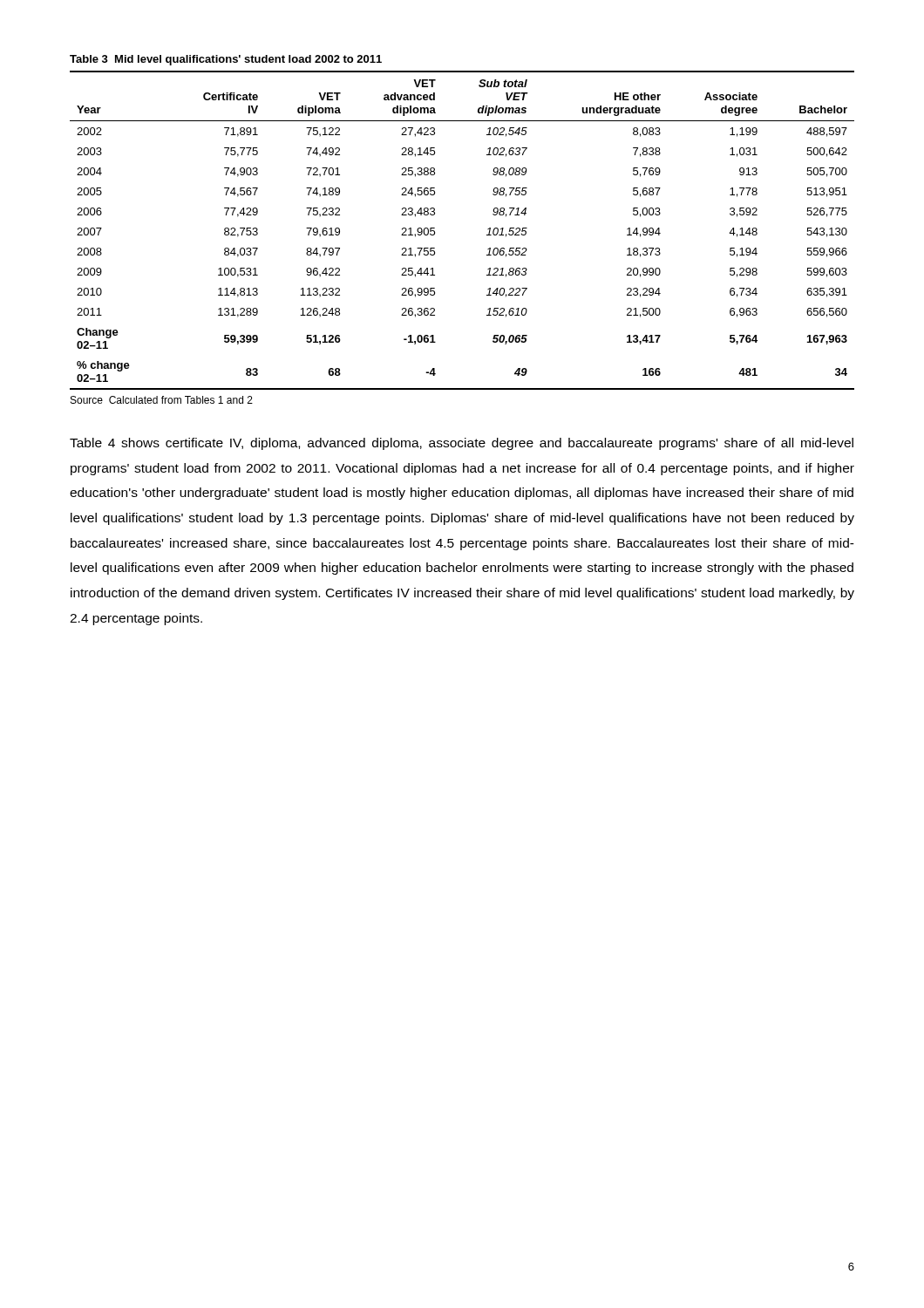Select the text block that says "Table 4 shows certificate IV, diploma, advanced diploma,"
This screenshot has height=1308, width=924.
[x=462, y=530]
